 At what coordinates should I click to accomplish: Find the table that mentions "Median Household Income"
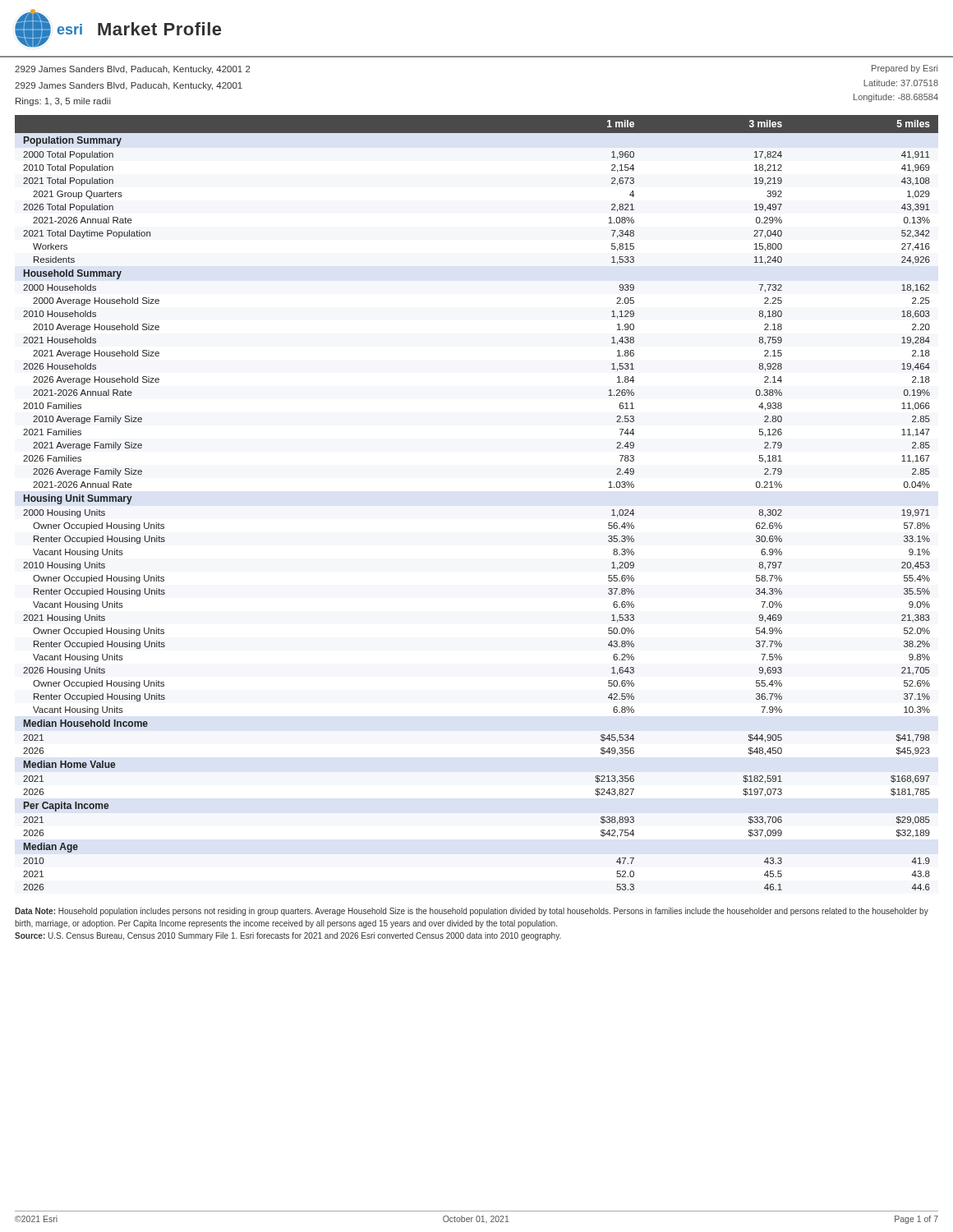click(x=476, y=502)
